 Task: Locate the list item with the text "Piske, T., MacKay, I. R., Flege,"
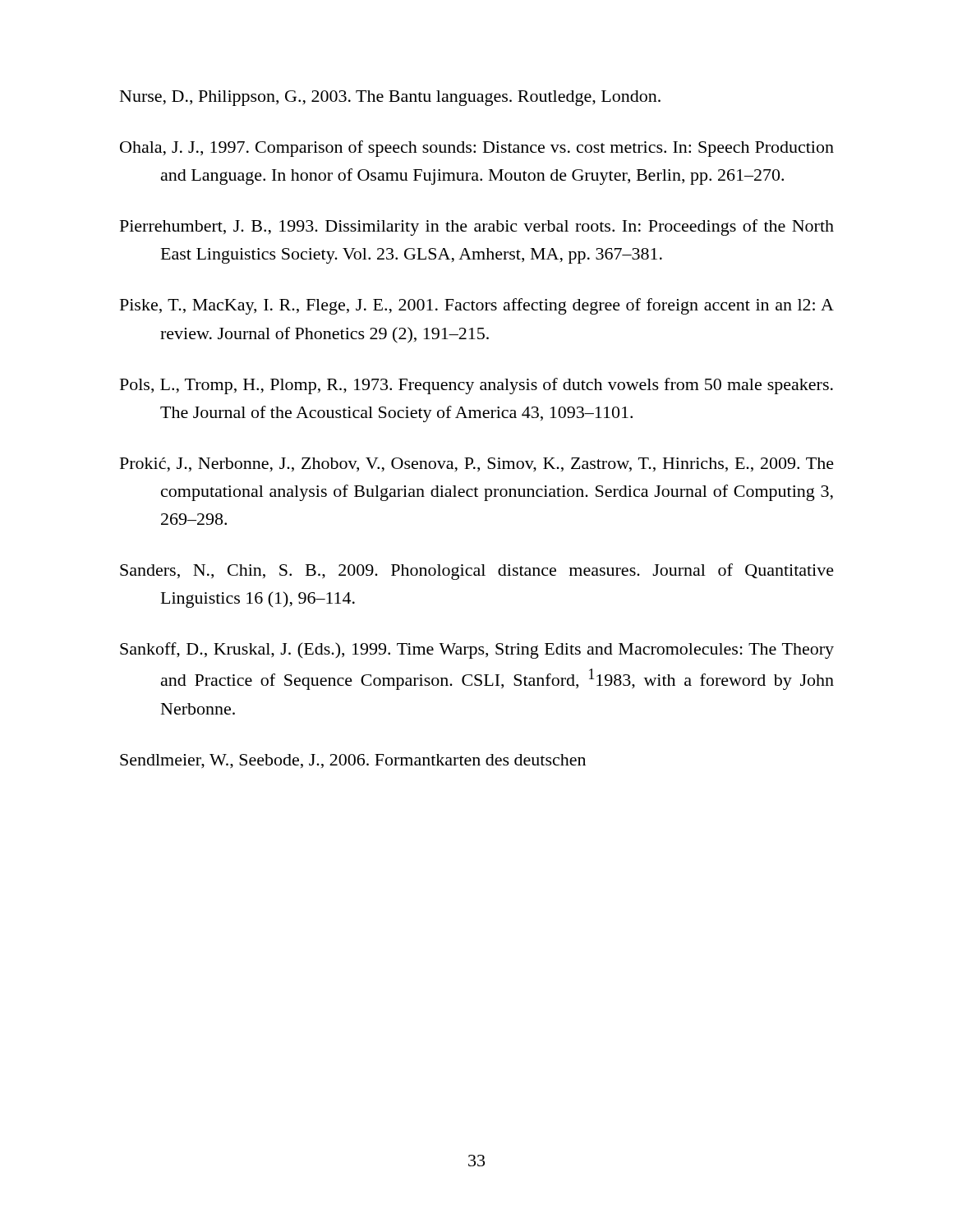click(476, 319)
